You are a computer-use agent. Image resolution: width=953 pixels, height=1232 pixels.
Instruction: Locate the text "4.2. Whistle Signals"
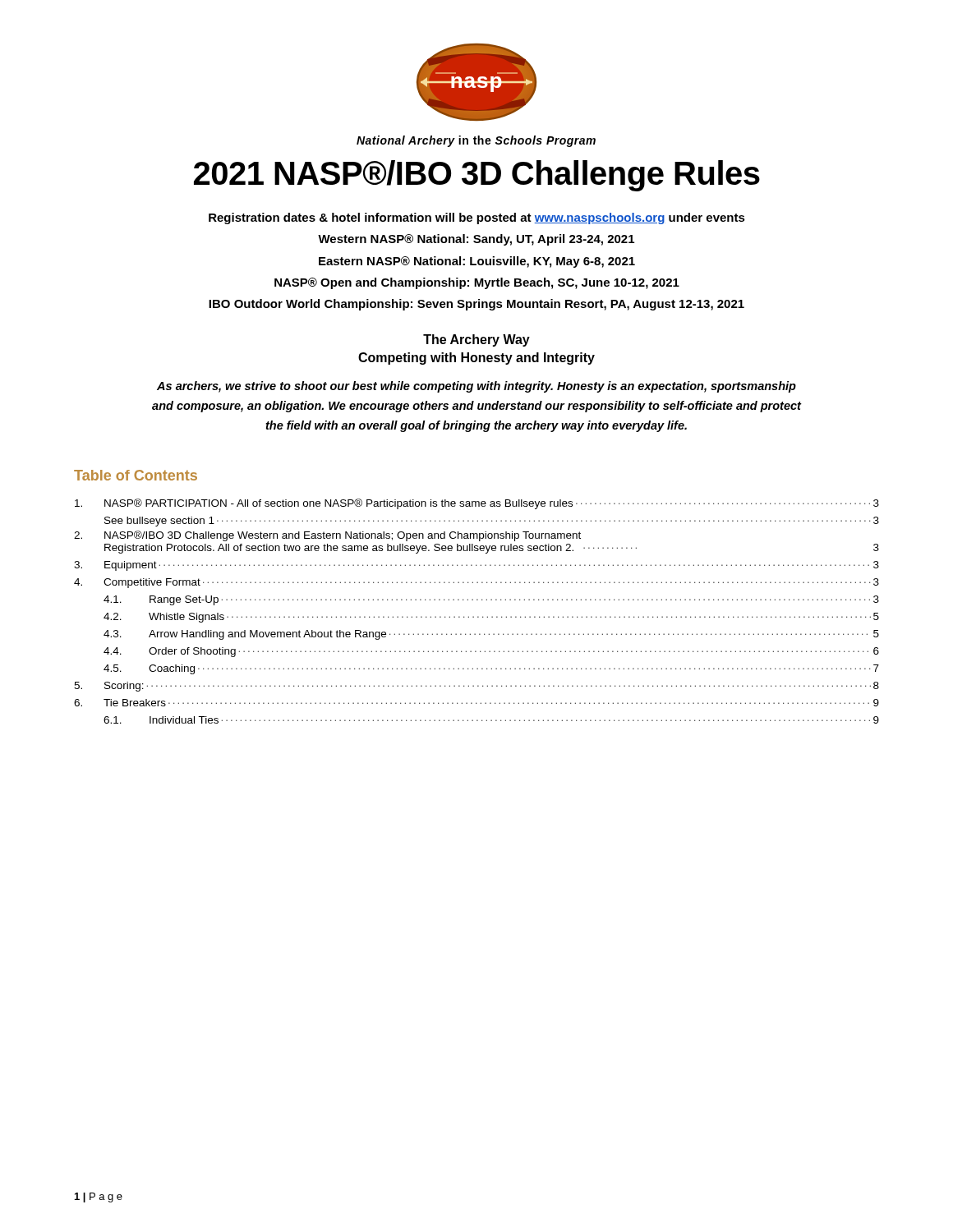click(x=491, y=615)
